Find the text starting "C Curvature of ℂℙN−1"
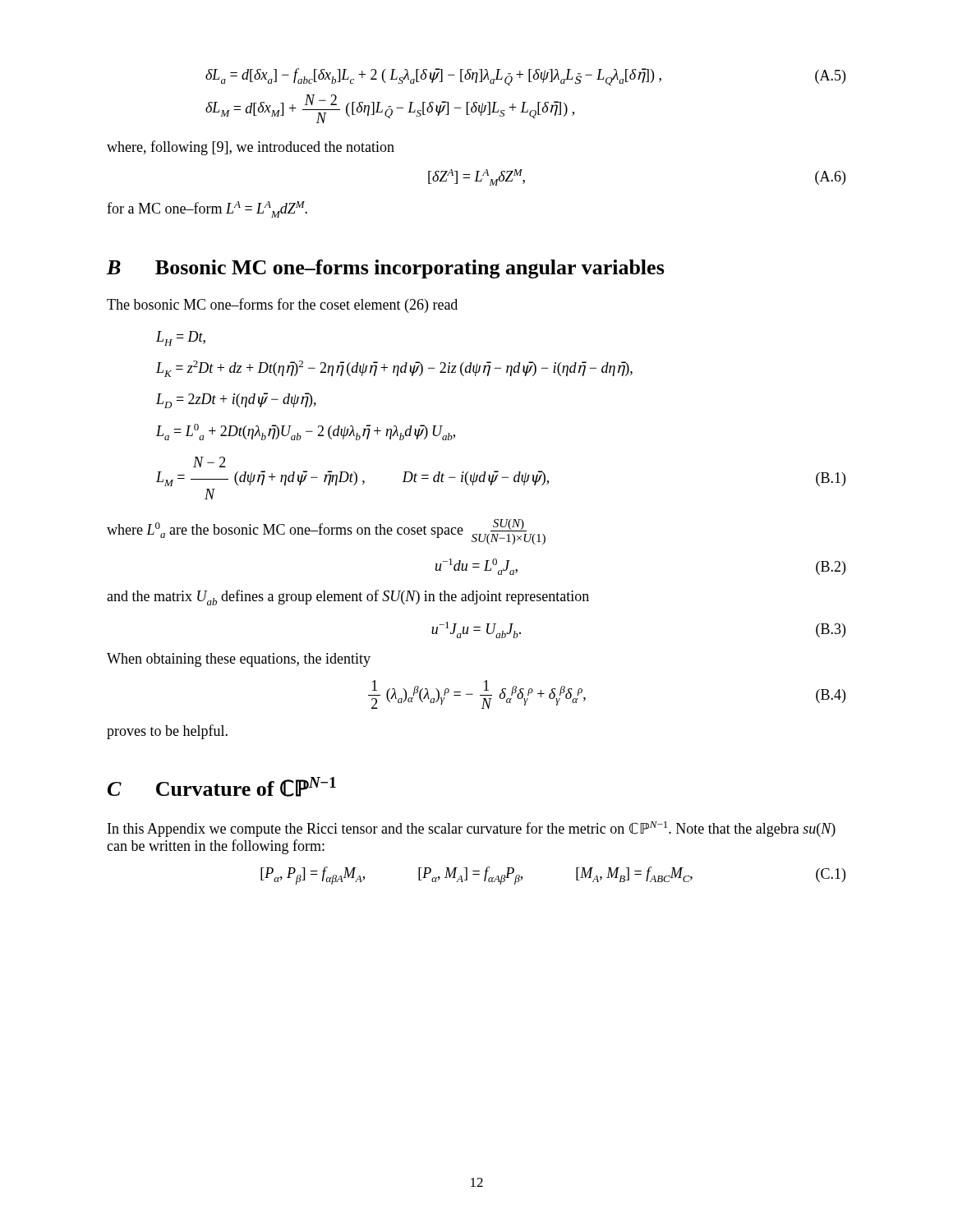The height and width of the screenshot is (1232, 953). (222, 787)
